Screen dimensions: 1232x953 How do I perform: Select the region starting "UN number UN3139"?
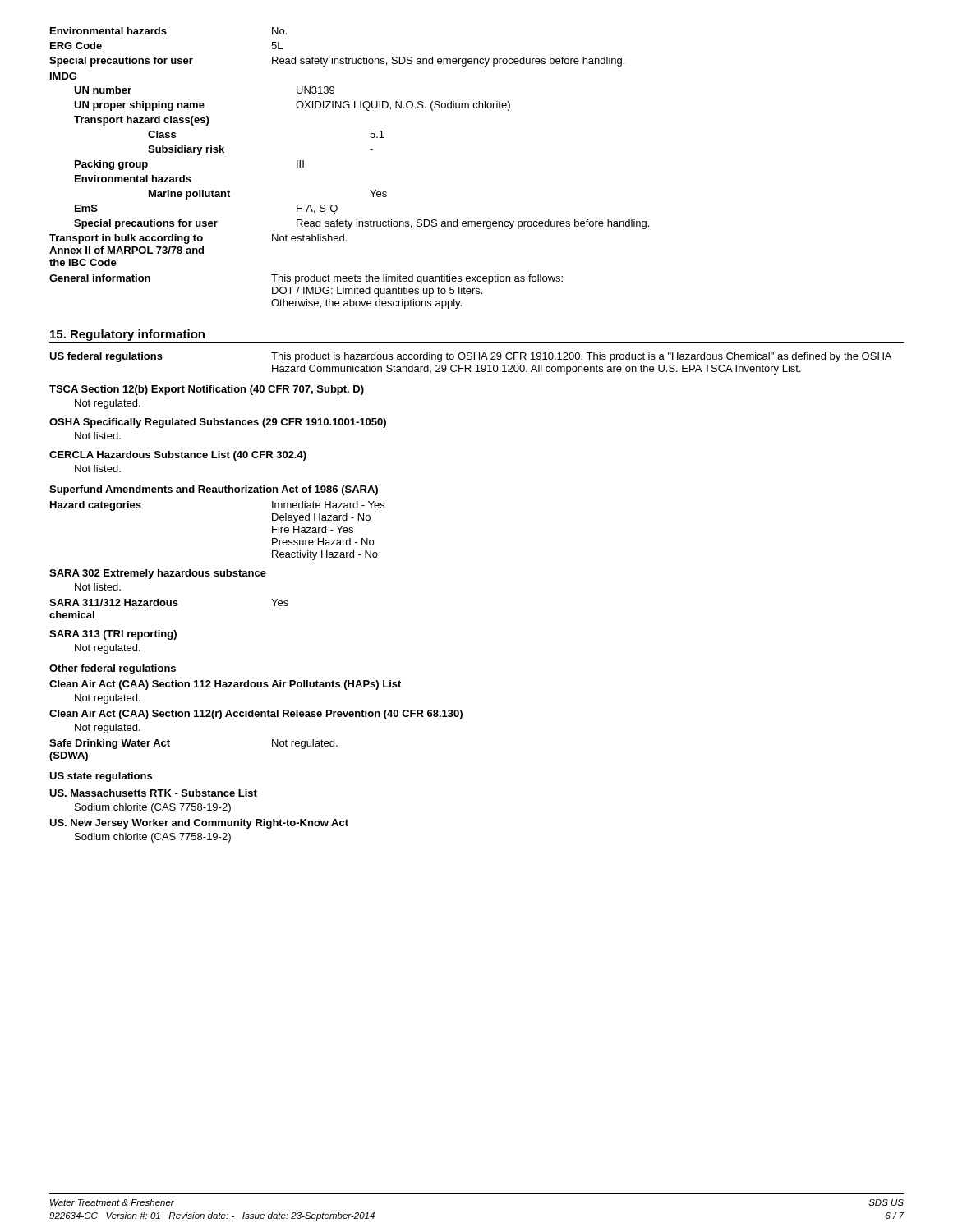pyautogui.click(x=489, y=90)
